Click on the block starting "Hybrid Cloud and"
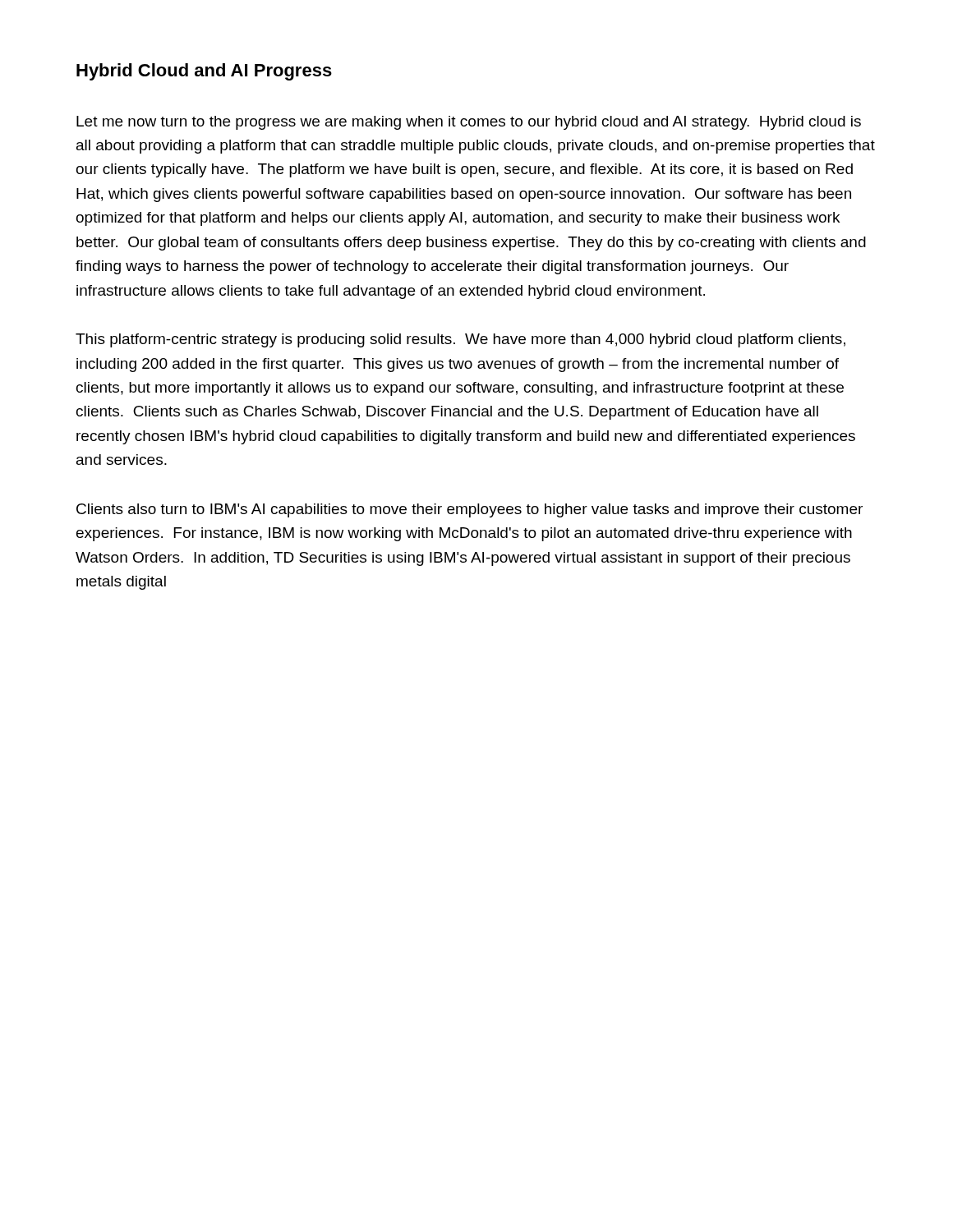953x1232 pixels. 204,70
